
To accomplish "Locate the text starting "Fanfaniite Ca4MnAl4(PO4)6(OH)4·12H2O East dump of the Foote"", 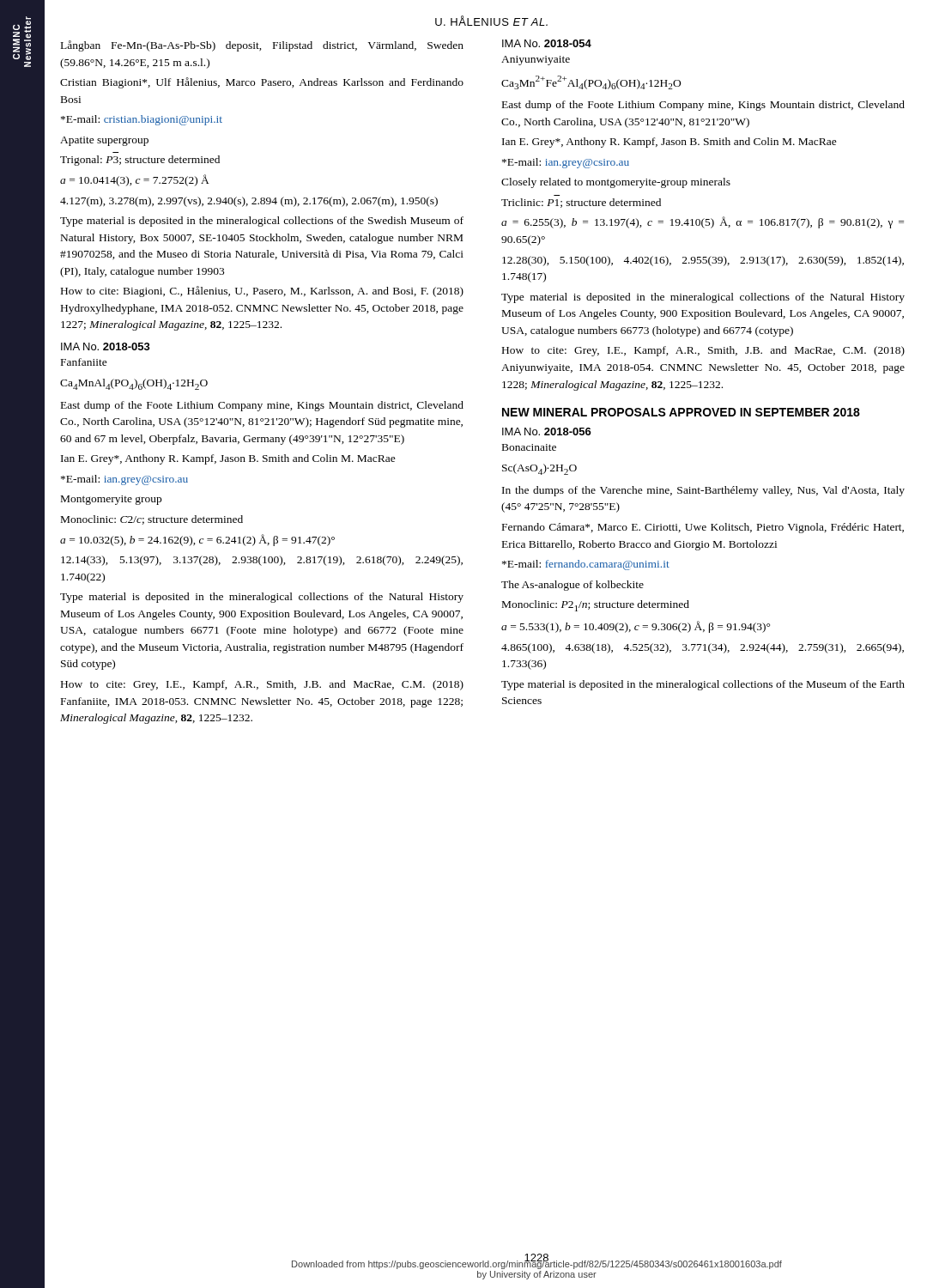I will click(x=262, y=540).
